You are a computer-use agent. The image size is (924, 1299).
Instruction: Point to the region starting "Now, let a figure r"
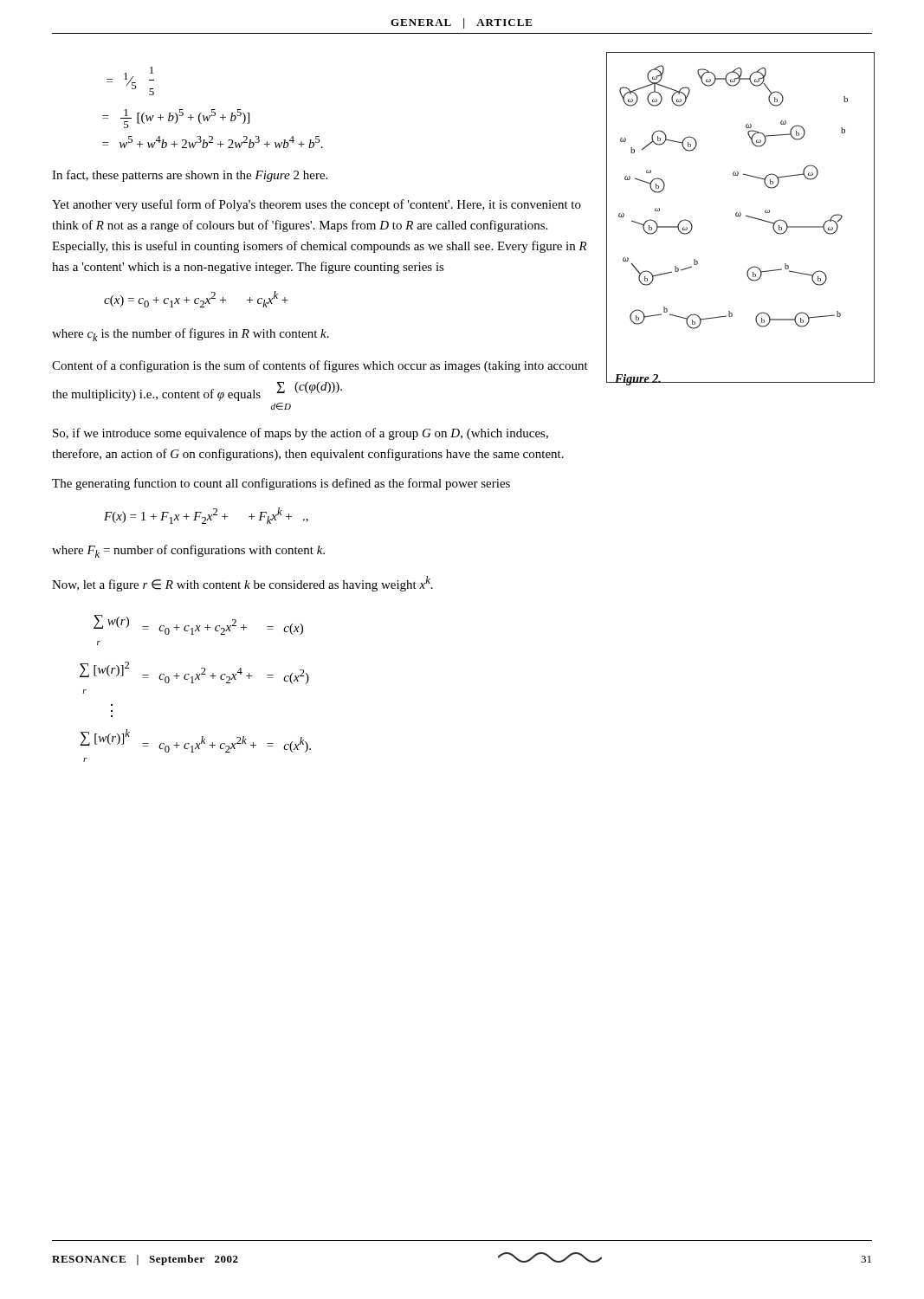point(243,583)
